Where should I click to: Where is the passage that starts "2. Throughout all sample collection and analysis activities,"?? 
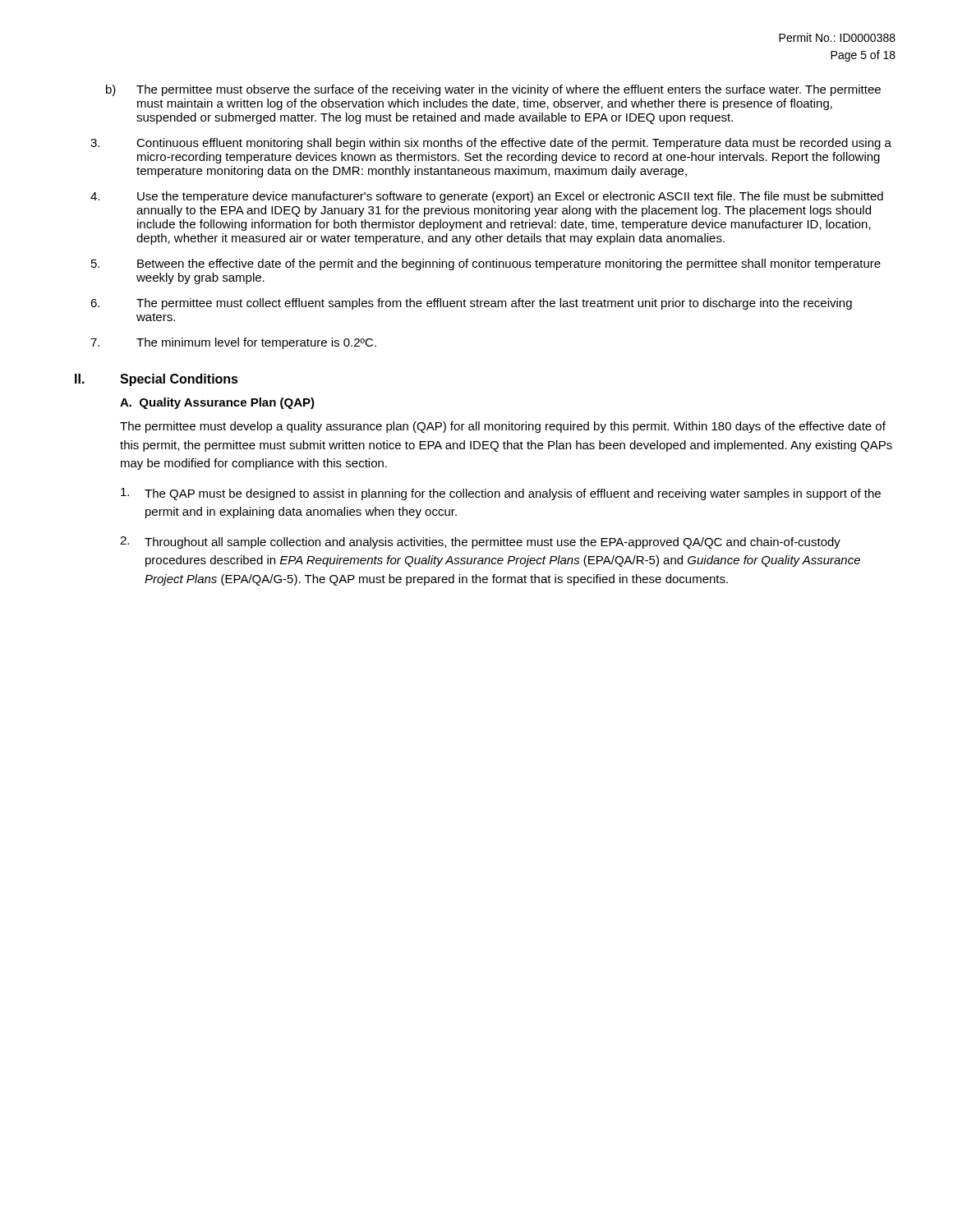508,560
